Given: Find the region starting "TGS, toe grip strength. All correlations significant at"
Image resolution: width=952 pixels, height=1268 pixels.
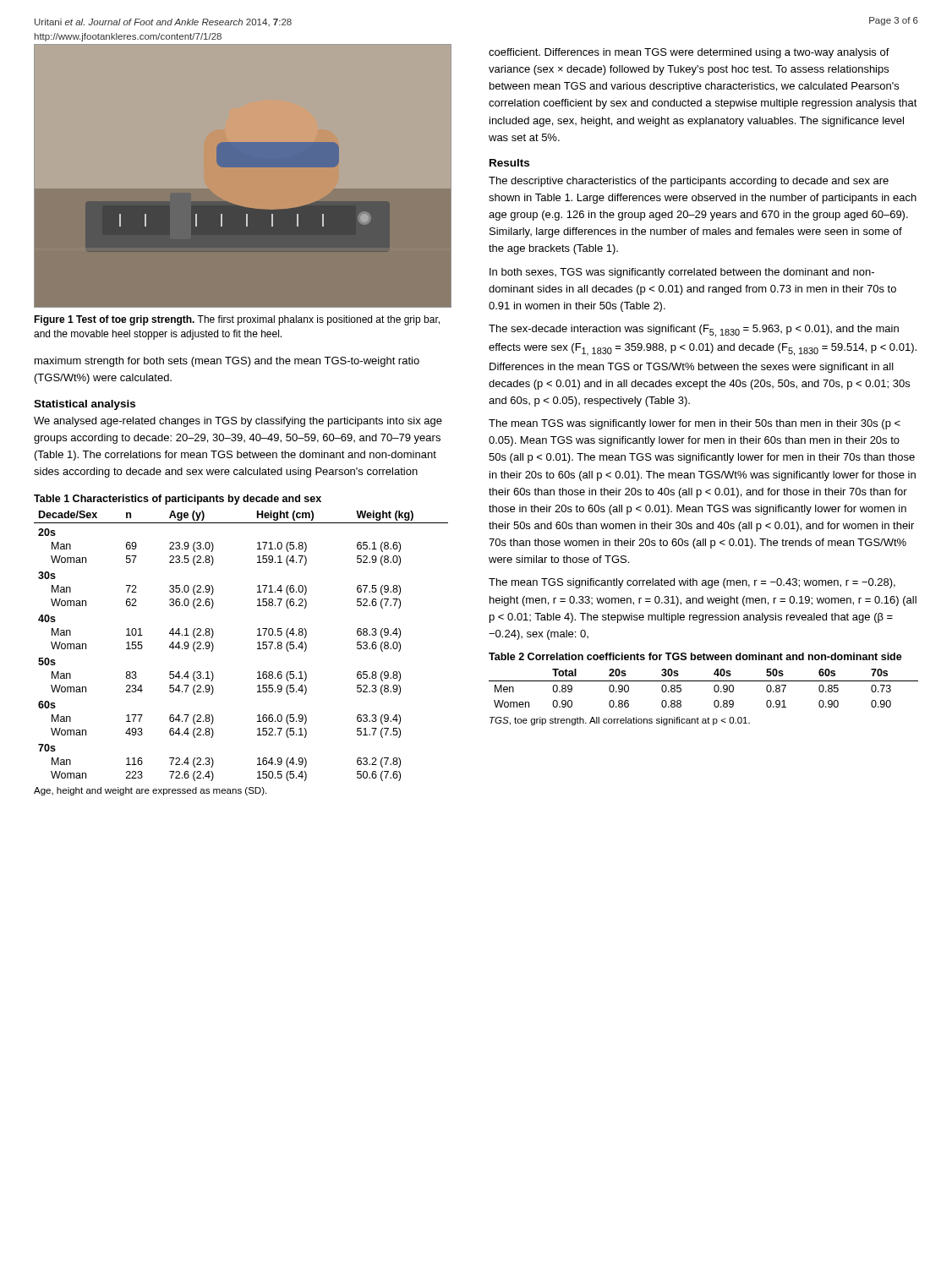Looking at the screenshot, I should click(620, 720).
